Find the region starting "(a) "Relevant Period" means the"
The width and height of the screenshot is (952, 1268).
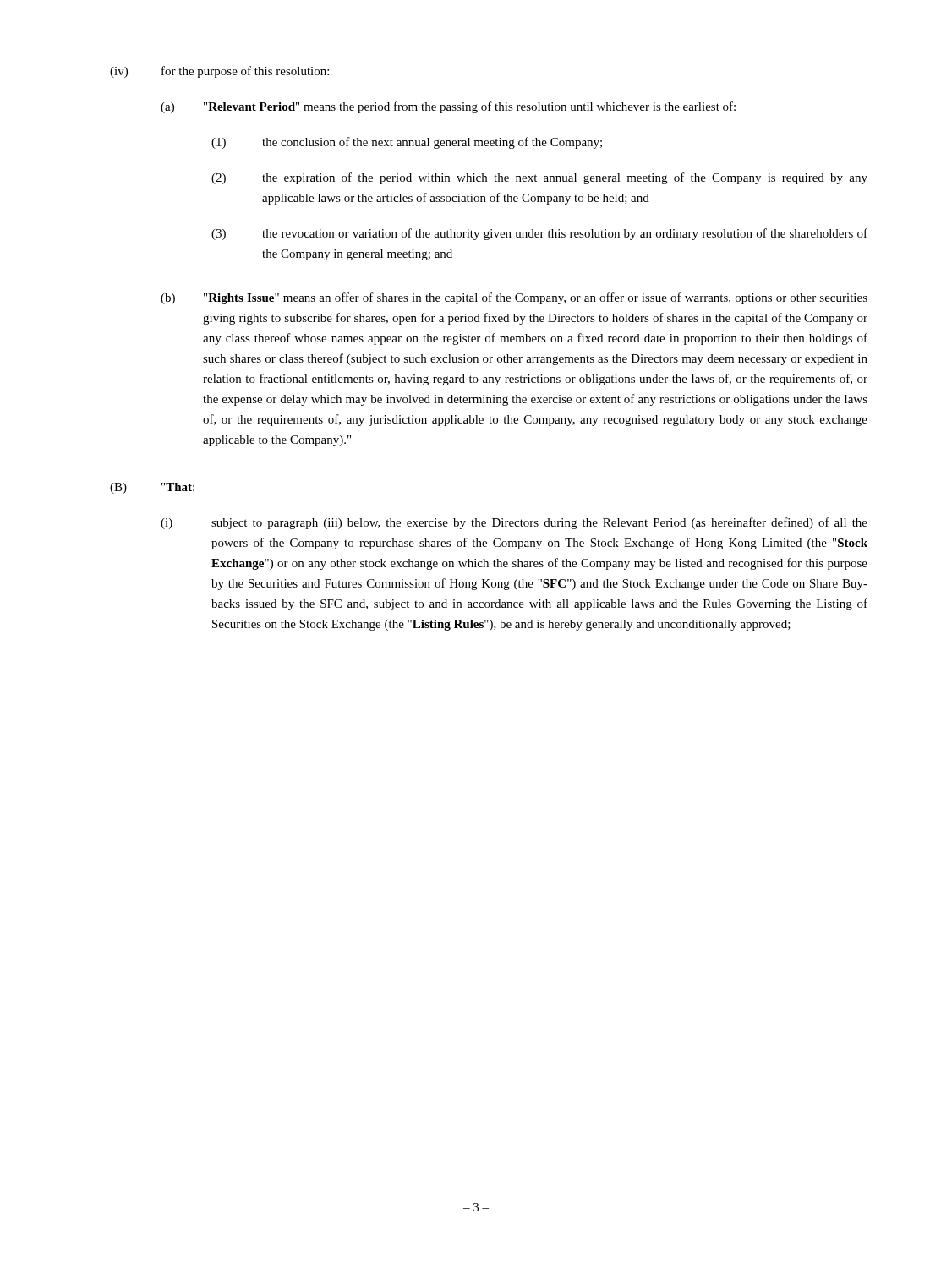(514, 107)
